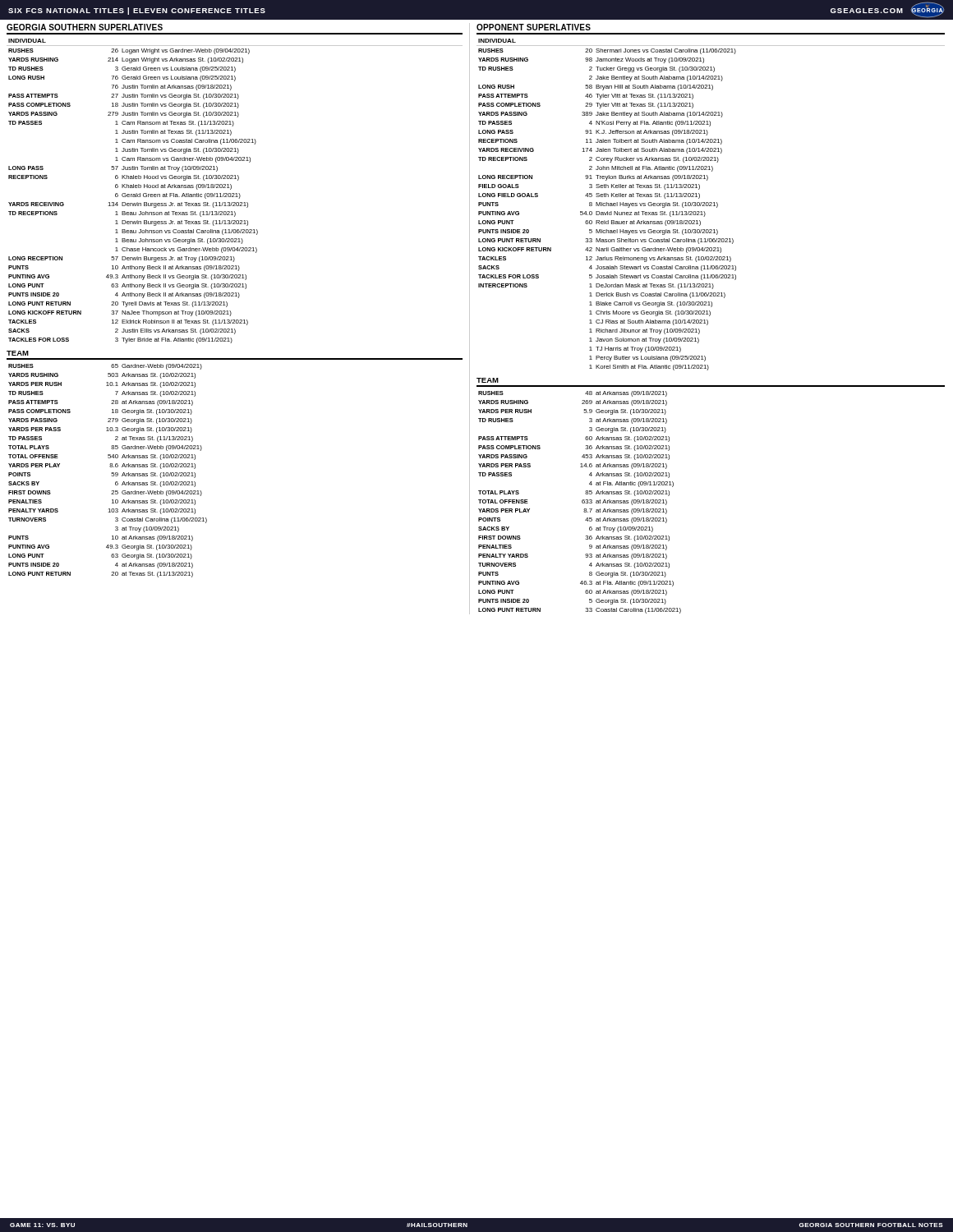Screen dimensions: 1232x953
Task: Select the table that reads "Michael Hayes vs Georgia St."
Action: point(711,204)
